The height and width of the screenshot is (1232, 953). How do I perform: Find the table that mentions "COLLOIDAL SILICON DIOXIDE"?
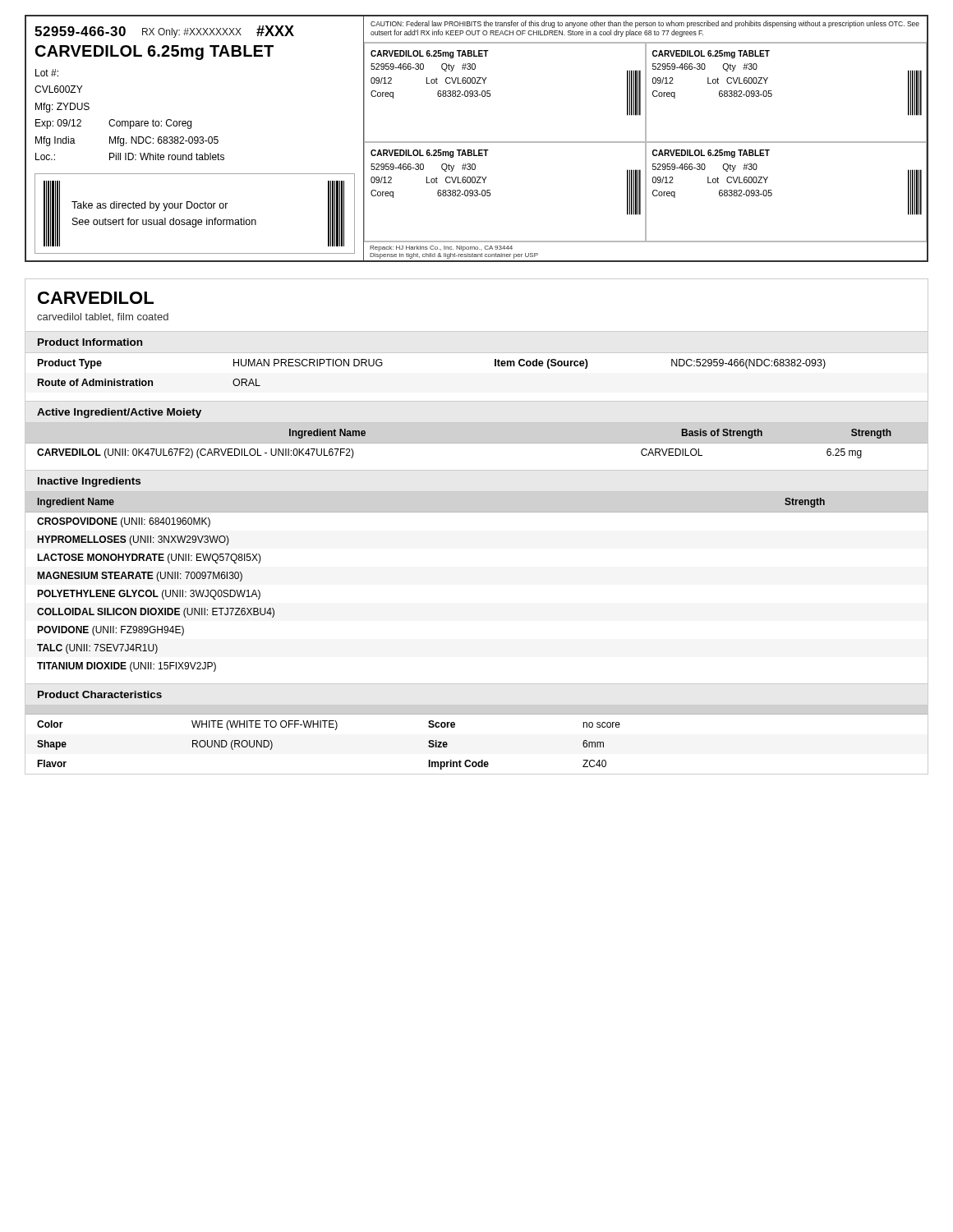[x=476, y=584]
